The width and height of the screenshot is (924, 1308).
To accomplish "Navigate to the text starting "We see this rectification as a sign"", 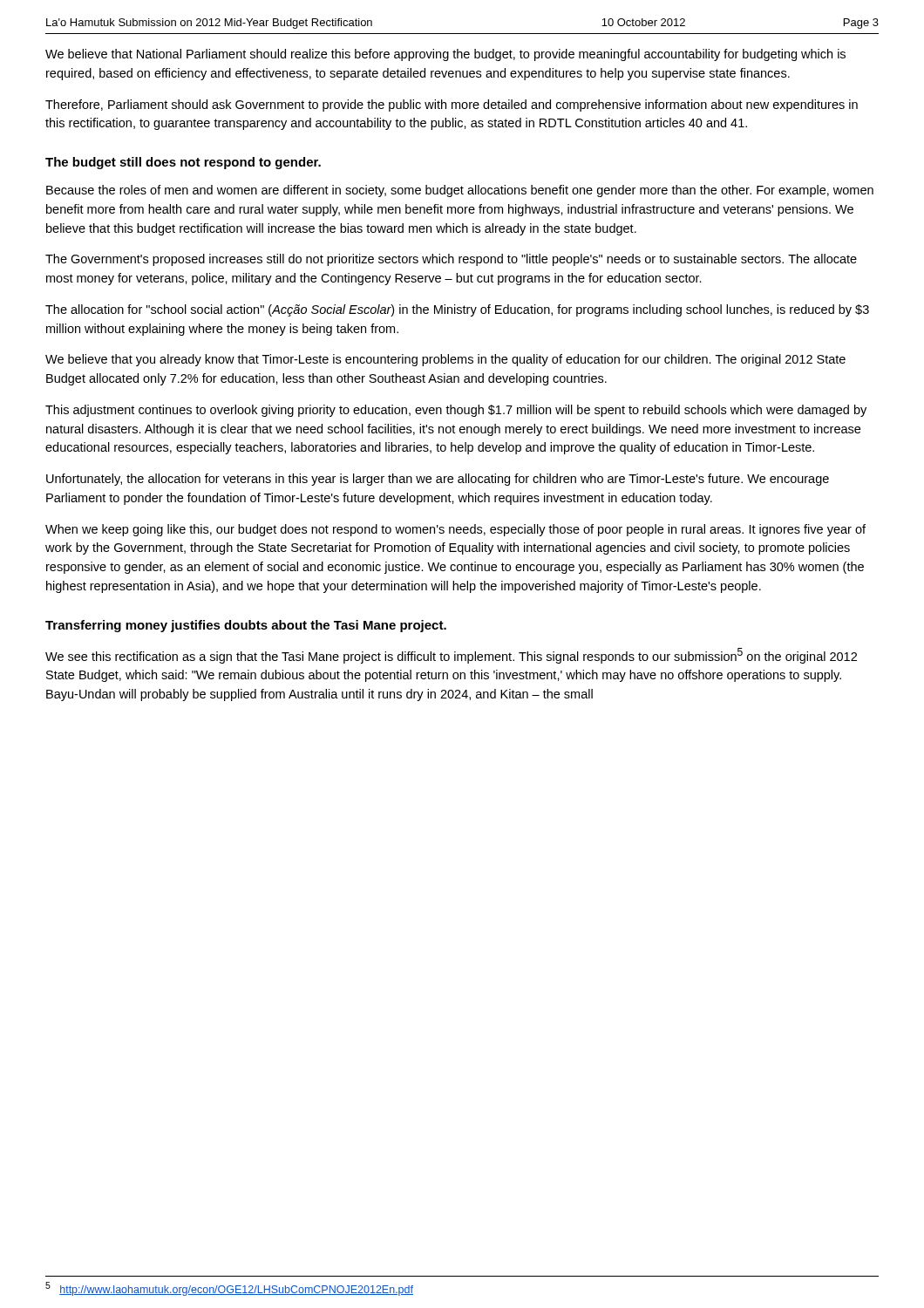I will click(451, 673).
